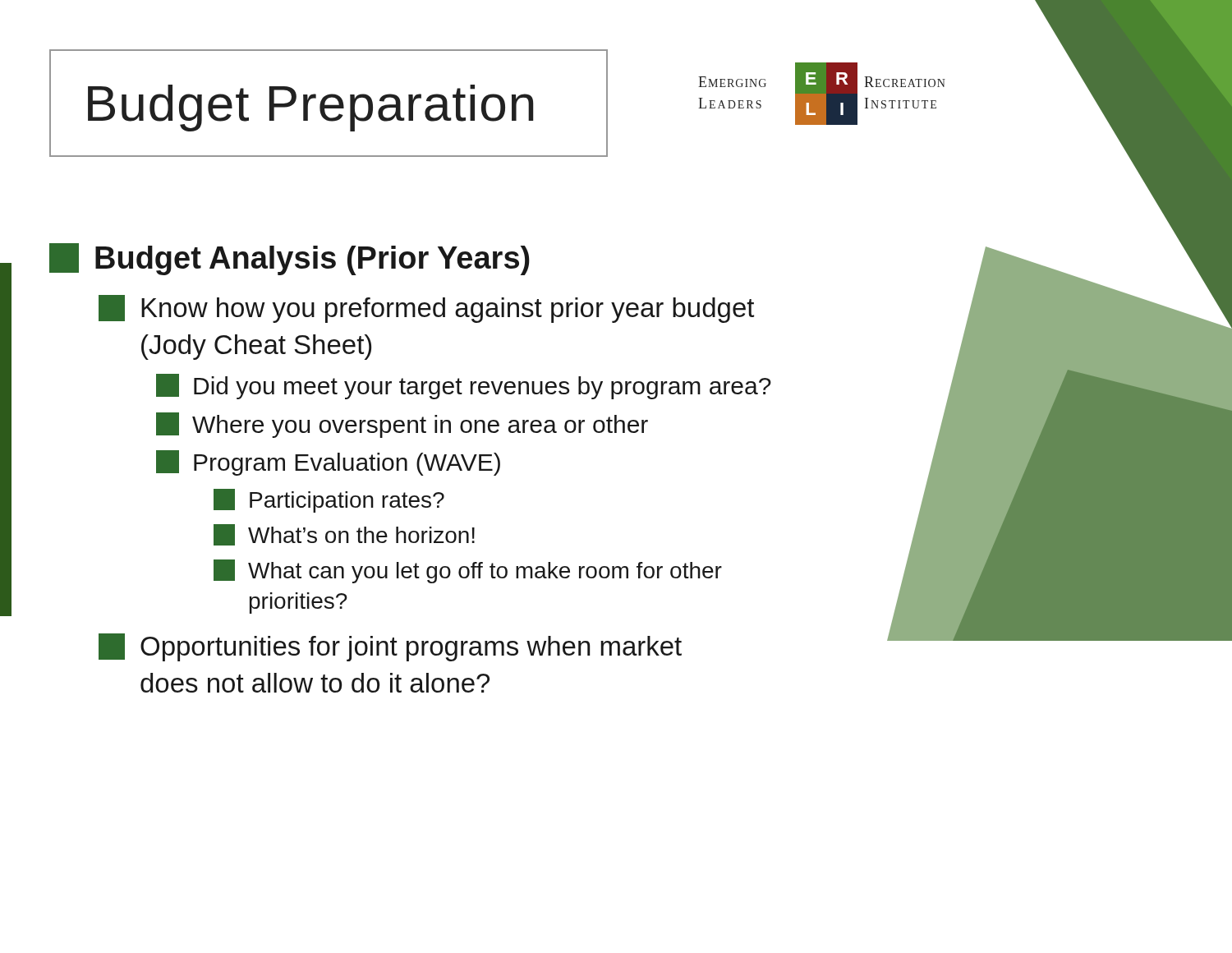The height and width of the screenshot is (953, 1232).
Task: Navigate to the text starting "Budget Preparation"
Action: click(311, 103)
